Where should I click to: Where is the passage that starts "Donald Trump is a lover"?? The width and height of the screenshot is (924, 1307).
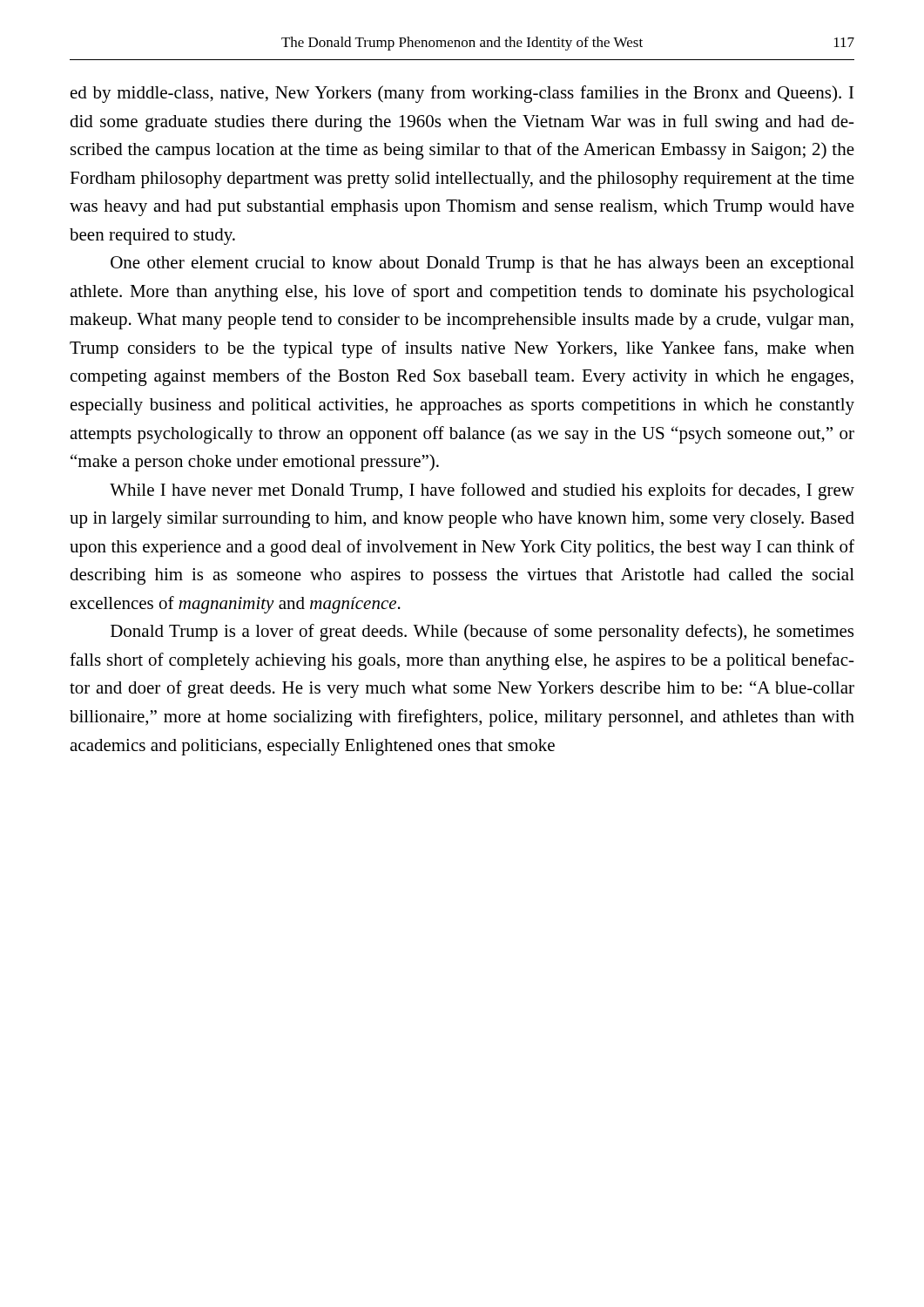[x=462, y=688]
